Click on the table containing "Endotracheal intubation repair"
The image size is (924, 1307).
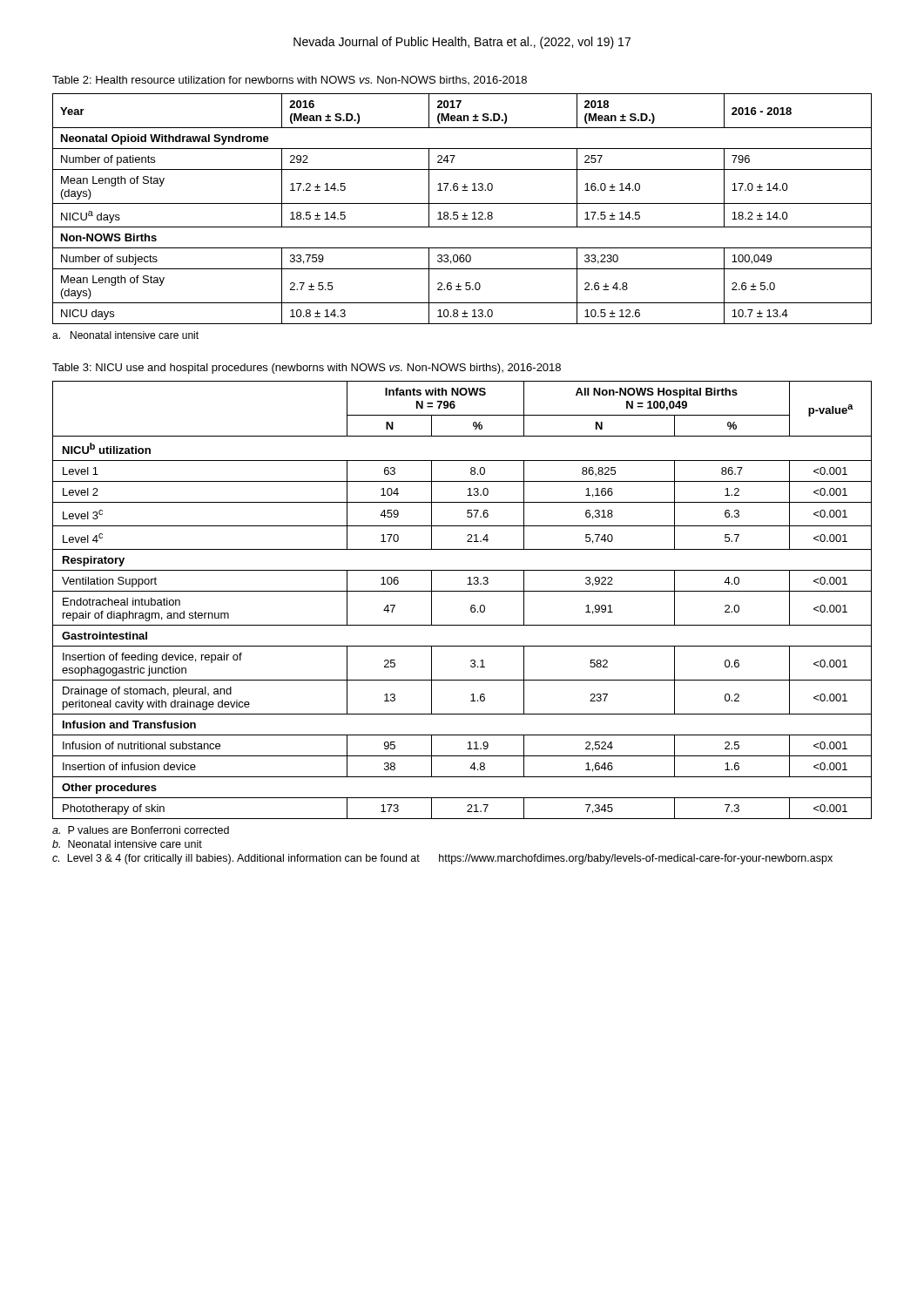[x=462, y=600]
